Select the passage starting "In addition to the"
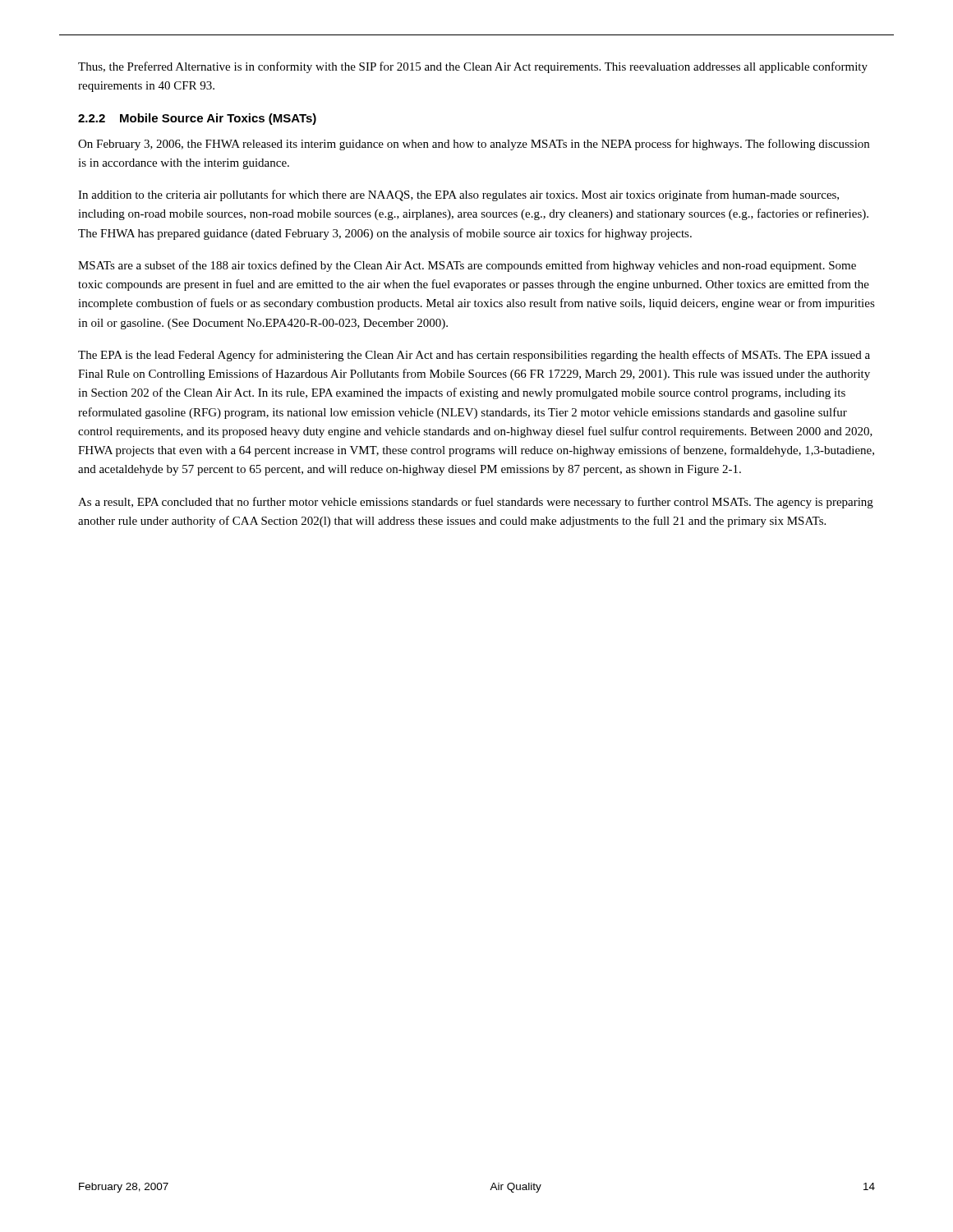Viewport: 953px width, 1232px height. 474,214
